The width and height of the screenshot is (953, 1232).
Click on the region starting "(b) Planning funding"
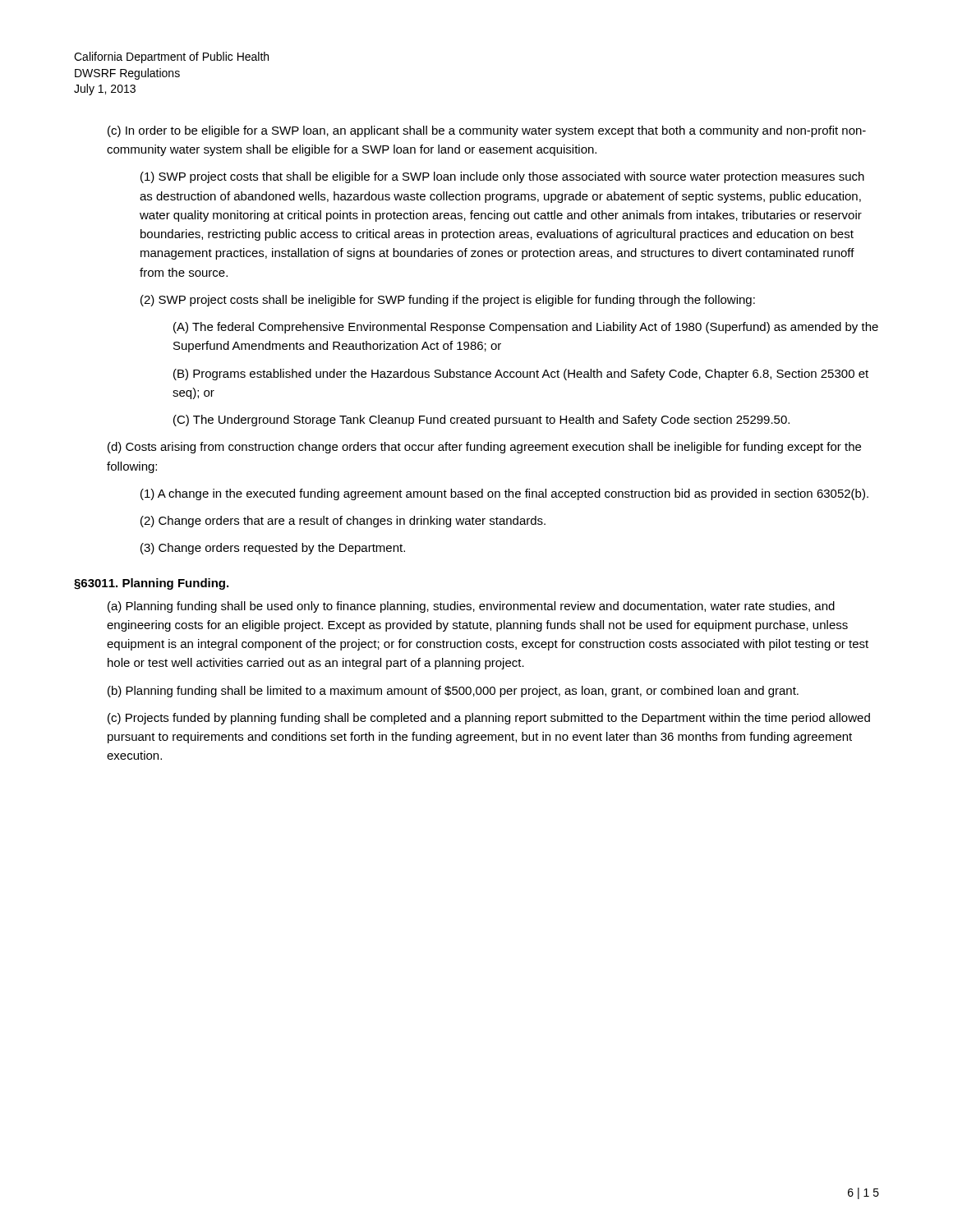[453, 690]
